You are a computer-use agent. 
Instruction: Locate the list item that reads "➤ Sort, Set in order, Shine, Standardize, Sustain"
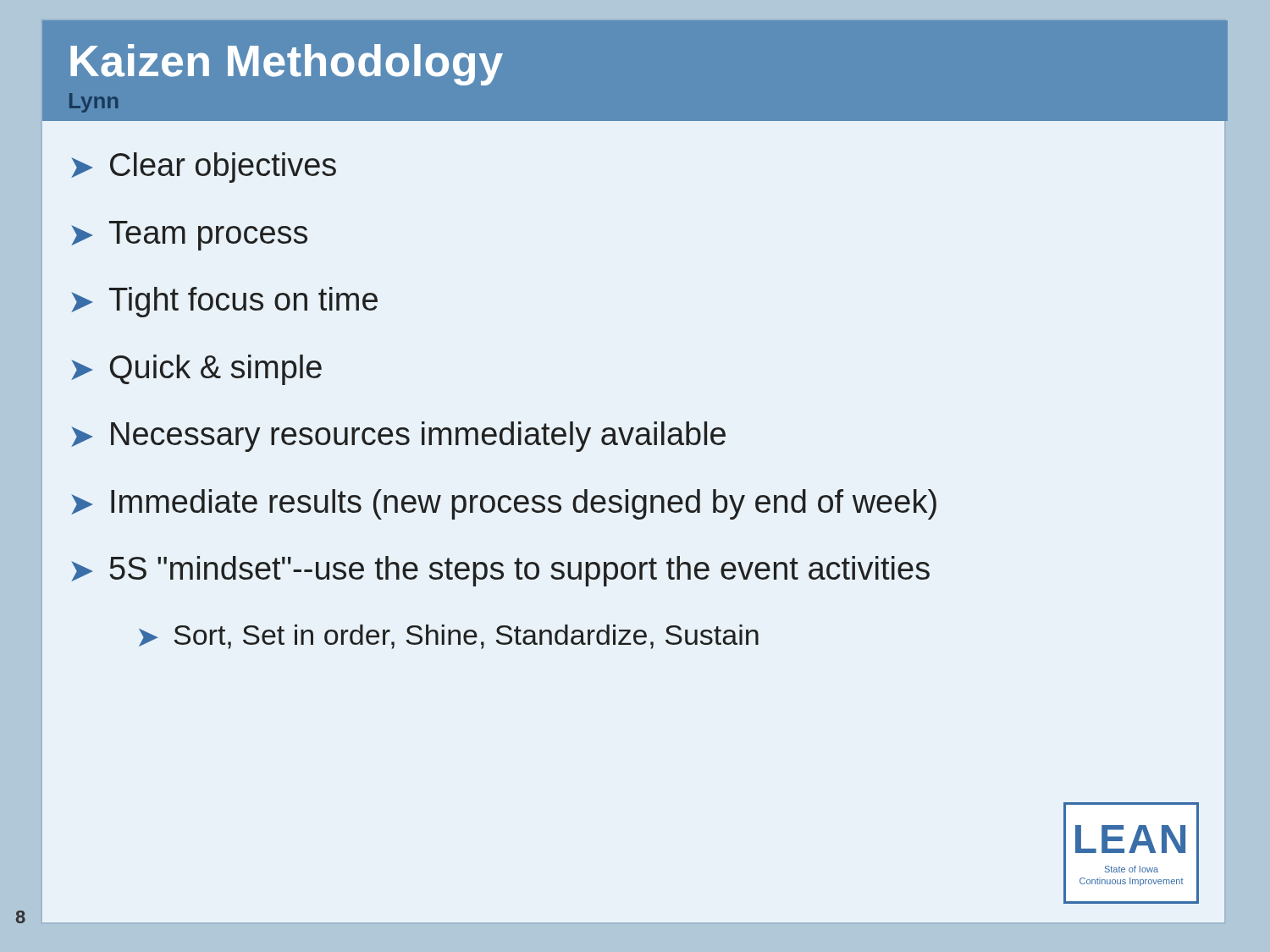point(448,635)
